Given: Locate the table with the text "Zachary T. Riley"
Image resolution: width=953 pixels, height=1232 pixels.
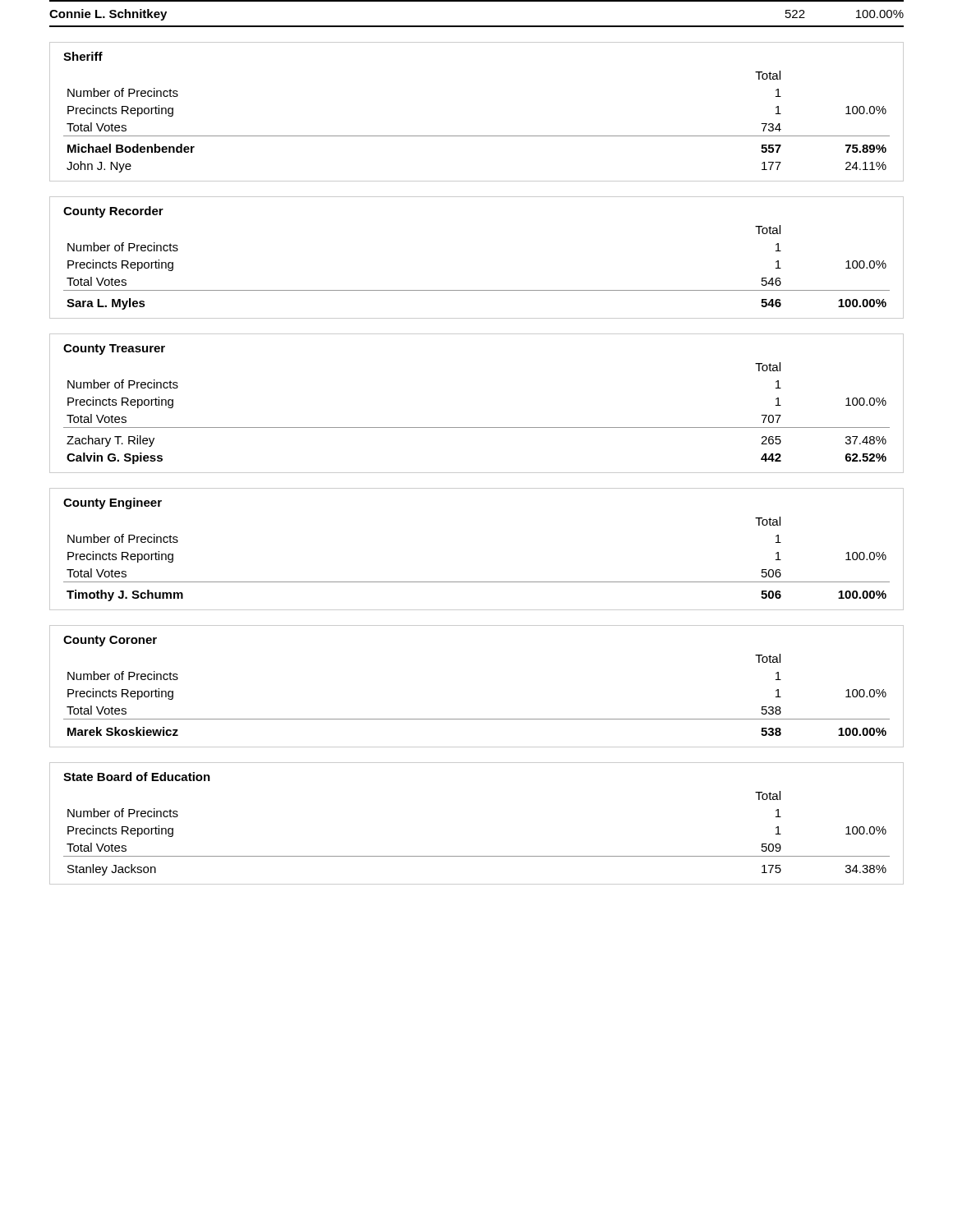Looking at the screenshot, I should (476, 403).
